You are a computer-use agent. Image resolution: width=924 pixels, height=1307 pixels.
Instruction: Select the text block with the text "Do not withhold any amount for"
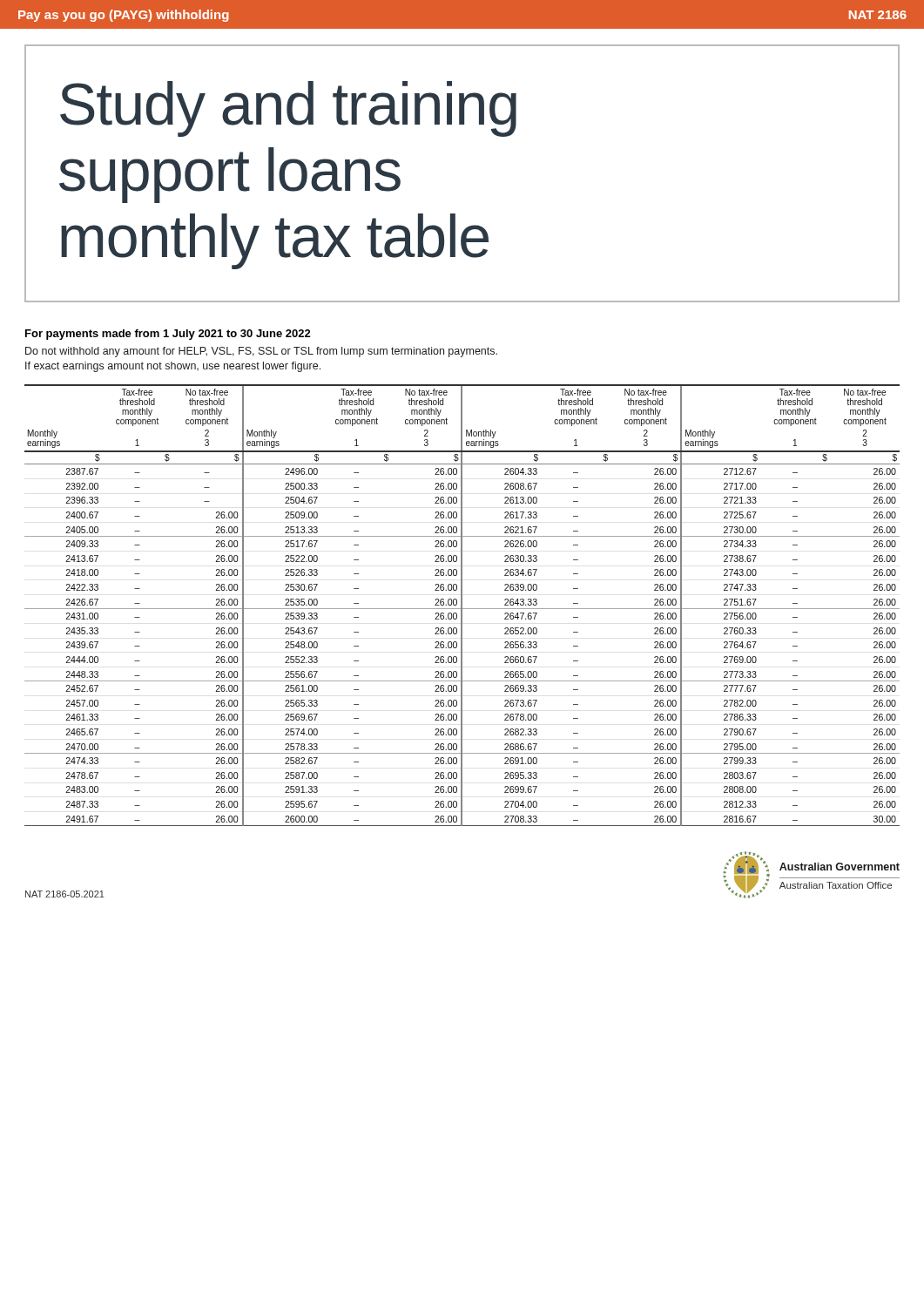point(261,352)
